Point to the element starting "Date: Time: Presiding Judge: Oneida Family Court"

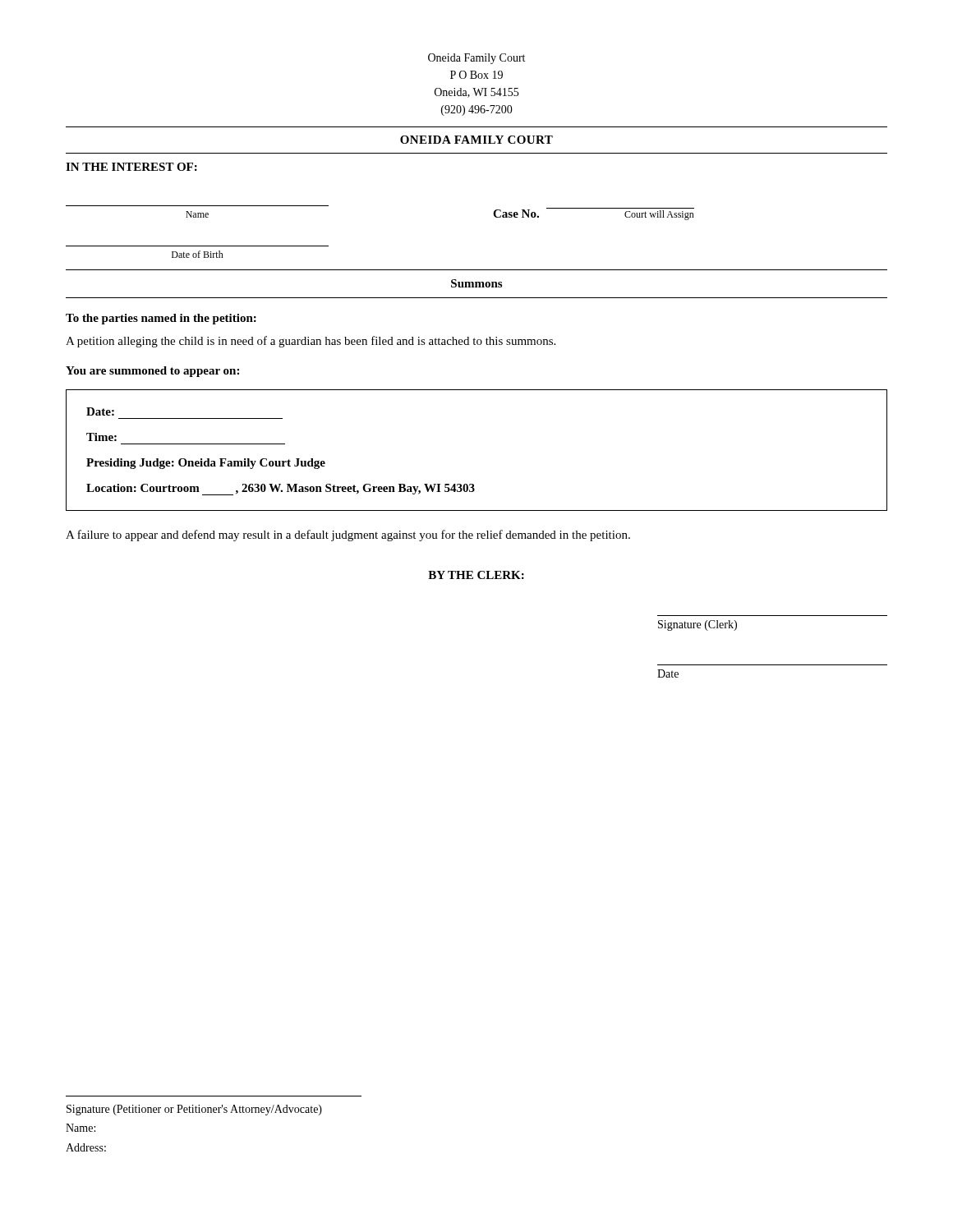[100, 411]
